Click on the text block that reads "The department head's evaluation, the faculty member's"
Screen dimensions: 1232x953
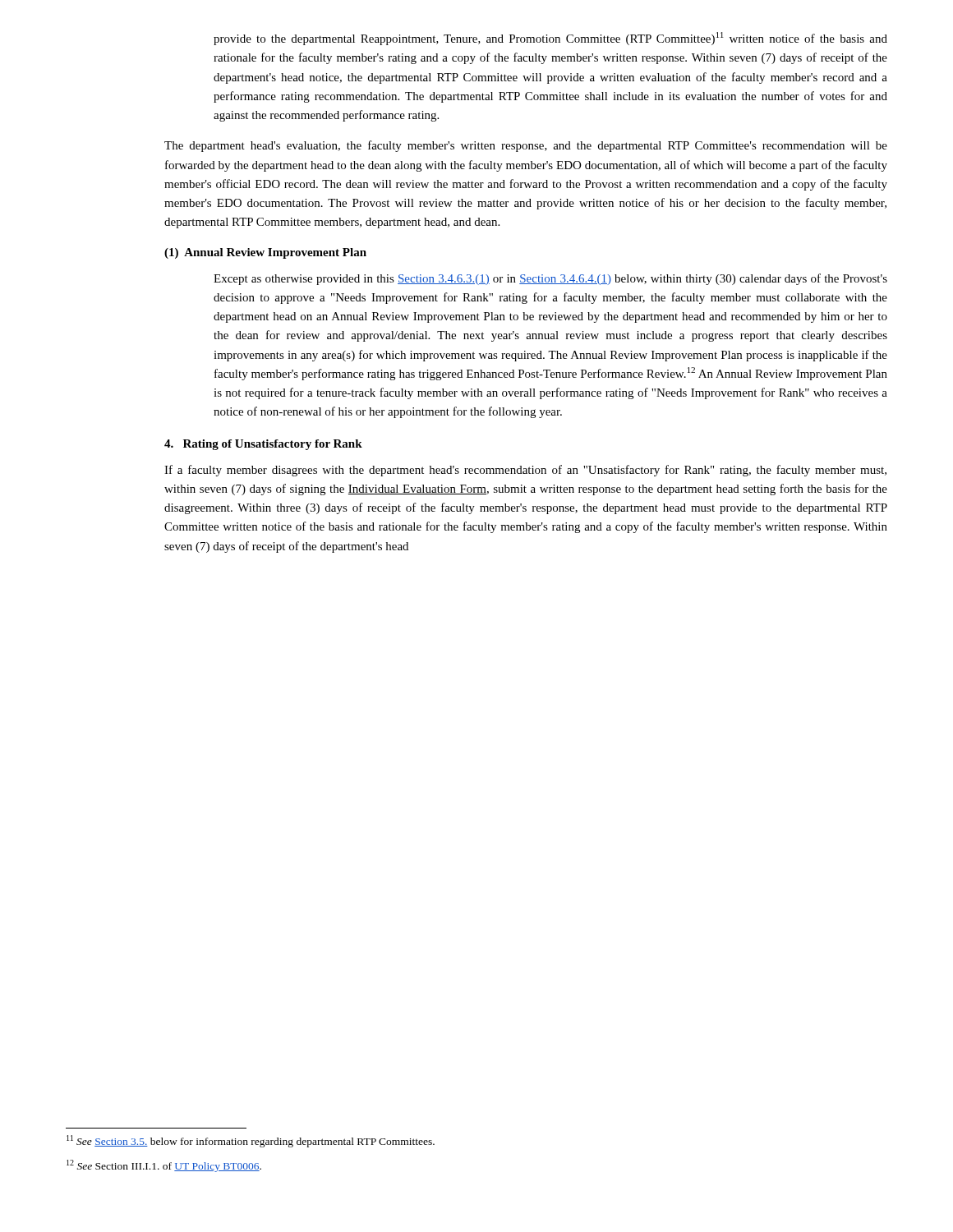(x=526, y=184)
